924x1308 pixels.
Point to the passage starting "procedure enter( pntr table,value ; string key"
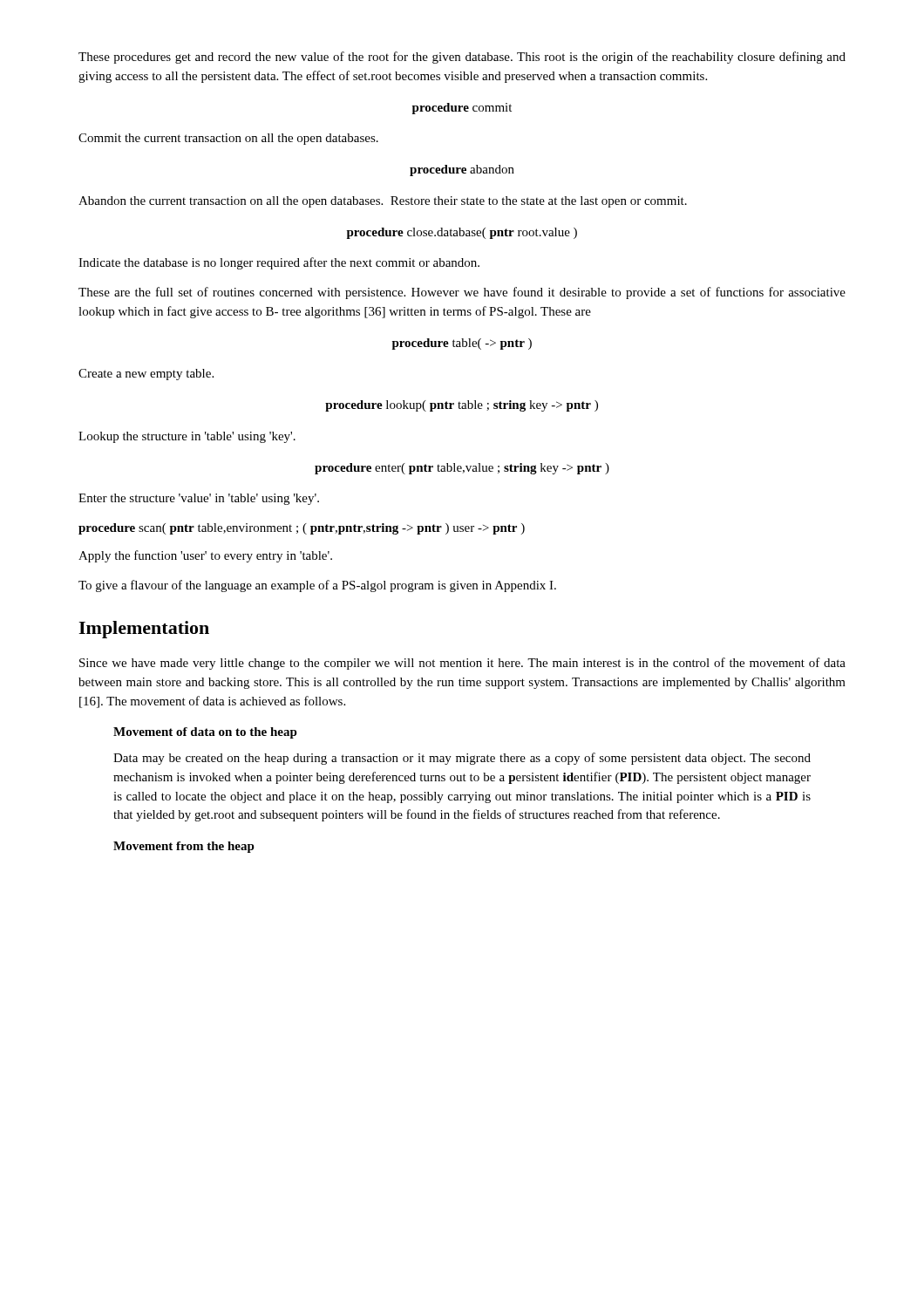(462, 467)
